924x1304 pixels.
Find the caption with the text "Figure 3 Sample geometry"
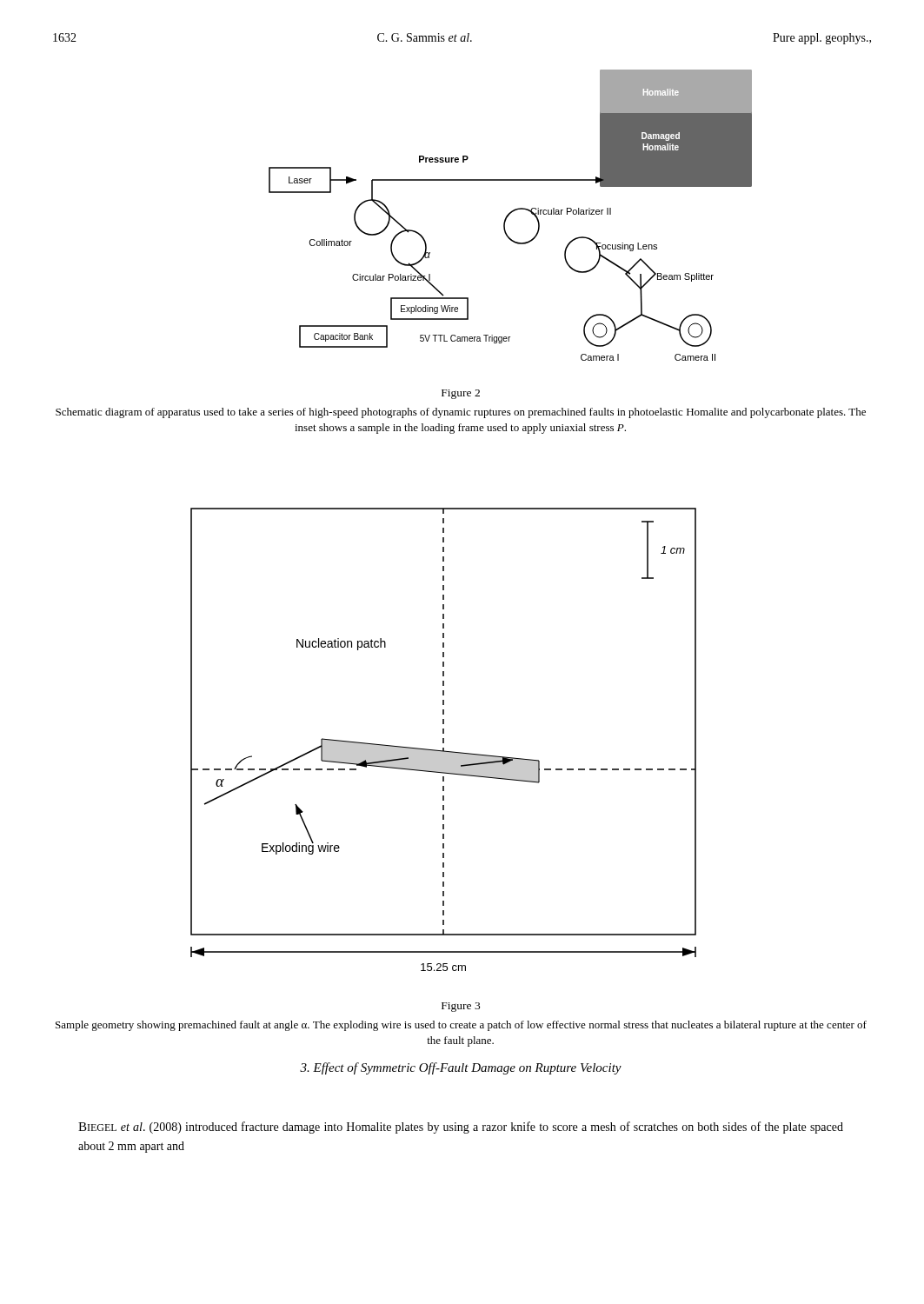[461, 1022]
